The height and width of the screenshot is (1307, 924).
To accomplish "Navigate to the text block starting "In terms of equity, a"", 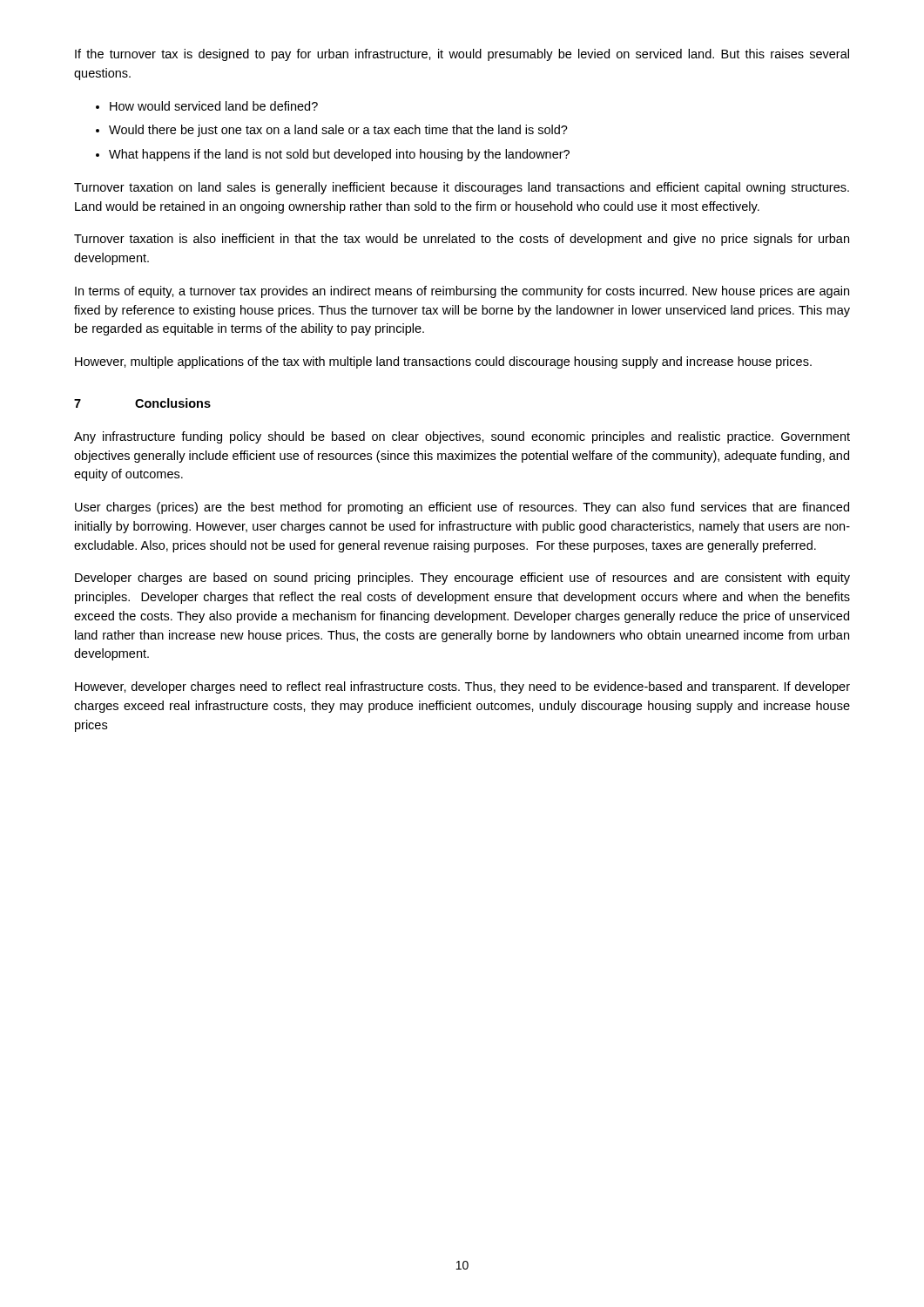I will coord(462,310).
